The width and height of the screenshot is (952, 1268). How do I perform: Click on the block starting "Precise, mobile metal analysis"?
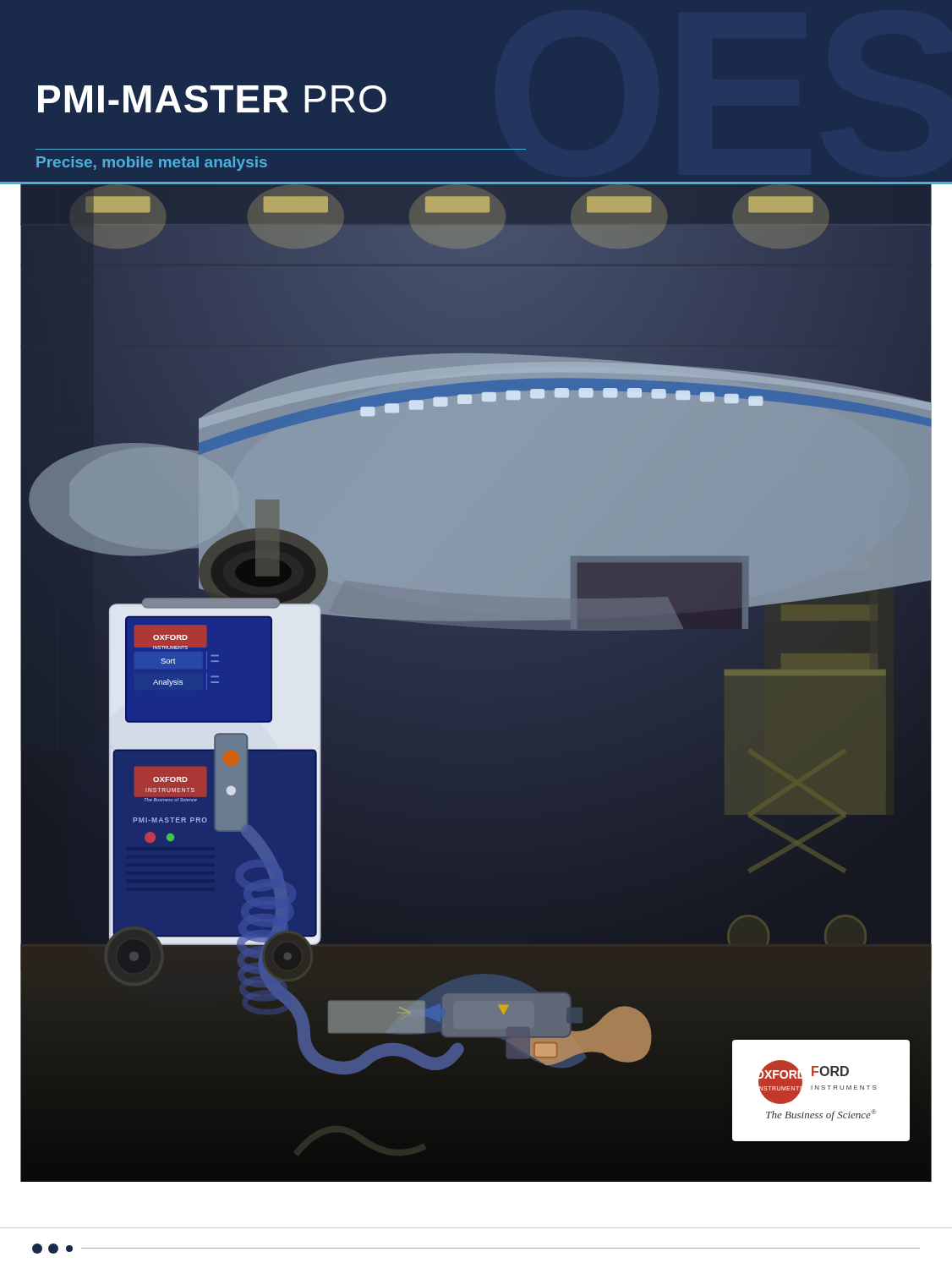(152, 162)
